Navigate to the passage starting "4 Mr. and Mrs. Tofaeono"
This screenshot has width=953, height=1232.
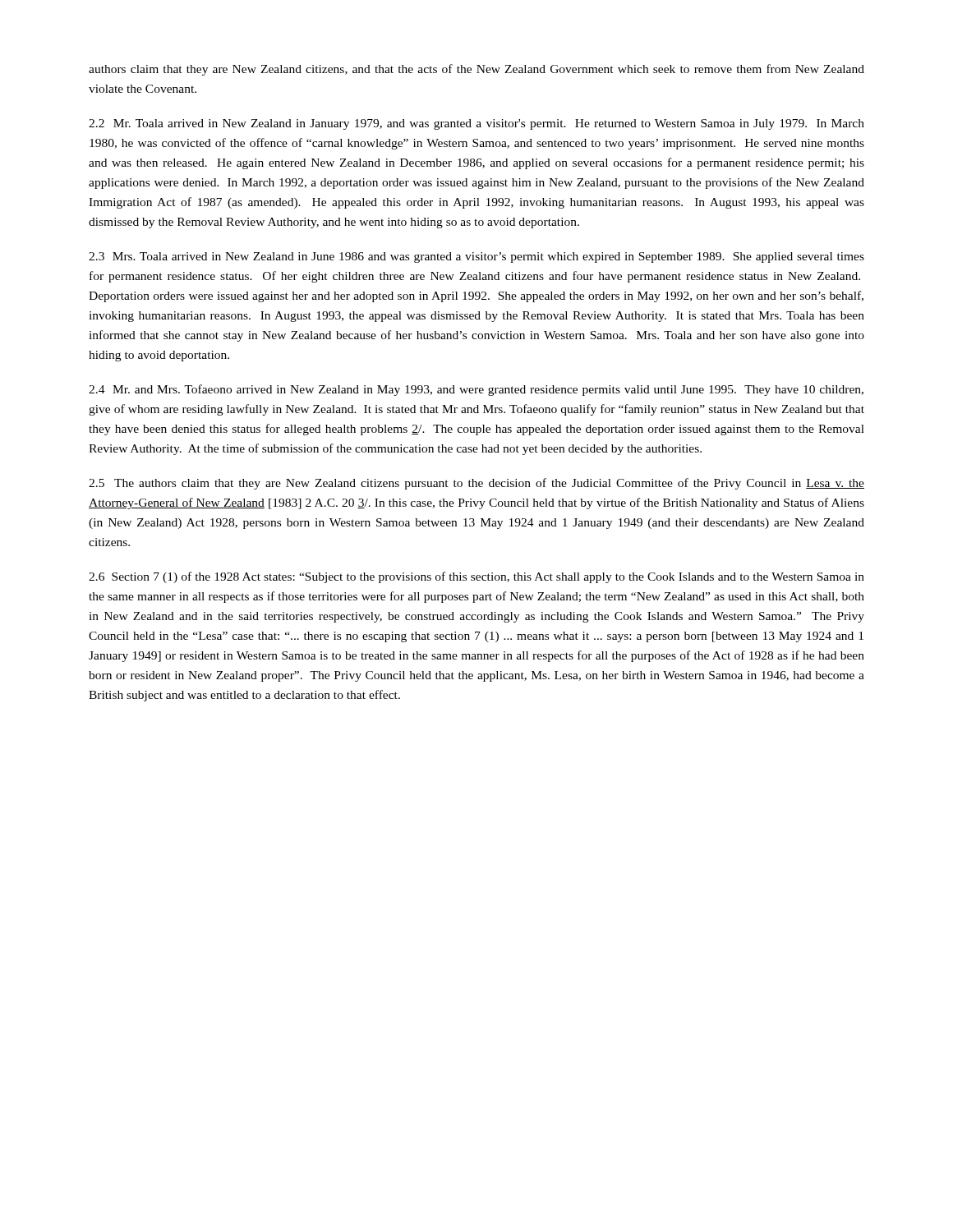point(476,419)
